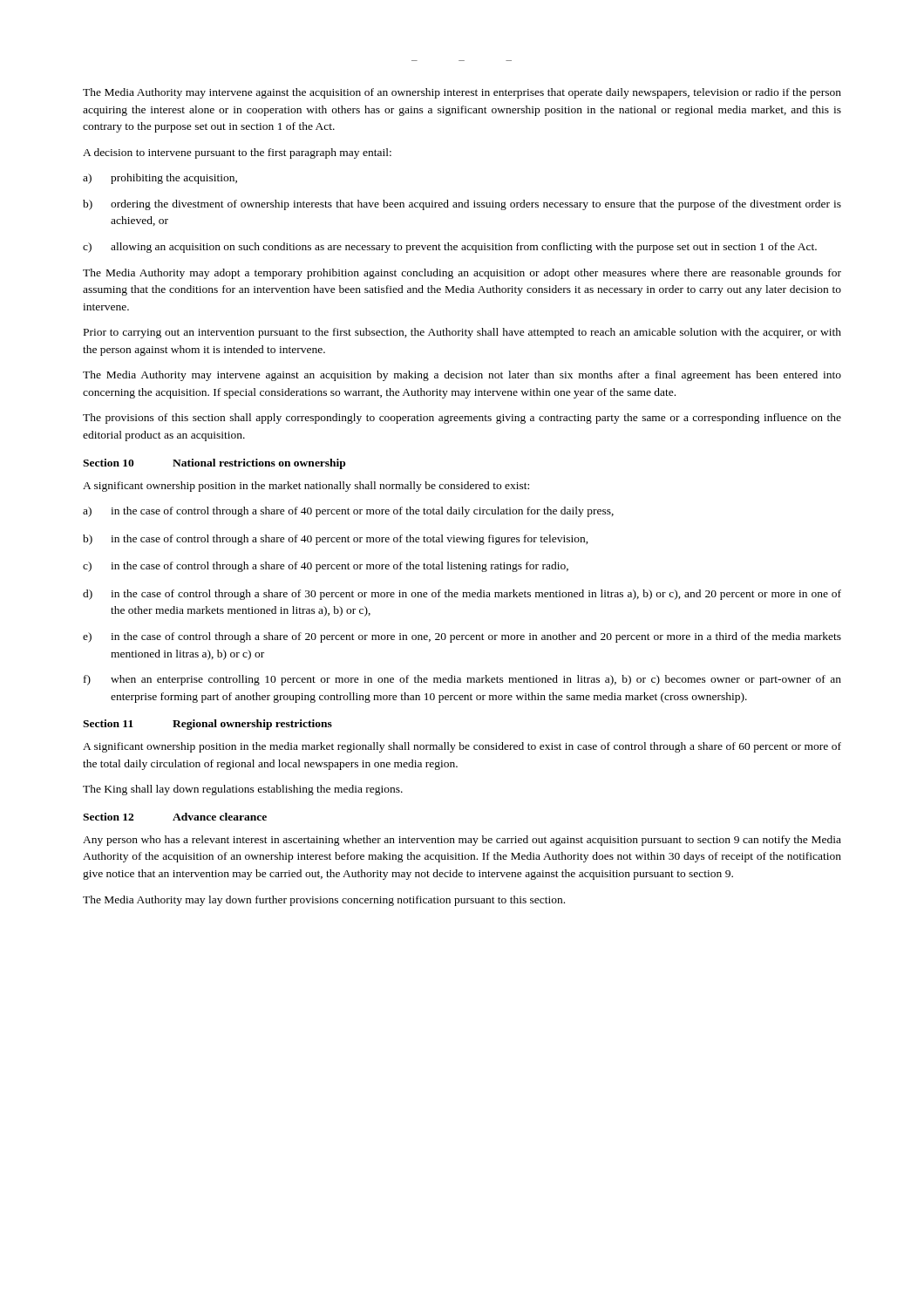Find the text starting "b) ordering the divestment of"
This screenshot has height=1308, width=924.
[462, 212]
